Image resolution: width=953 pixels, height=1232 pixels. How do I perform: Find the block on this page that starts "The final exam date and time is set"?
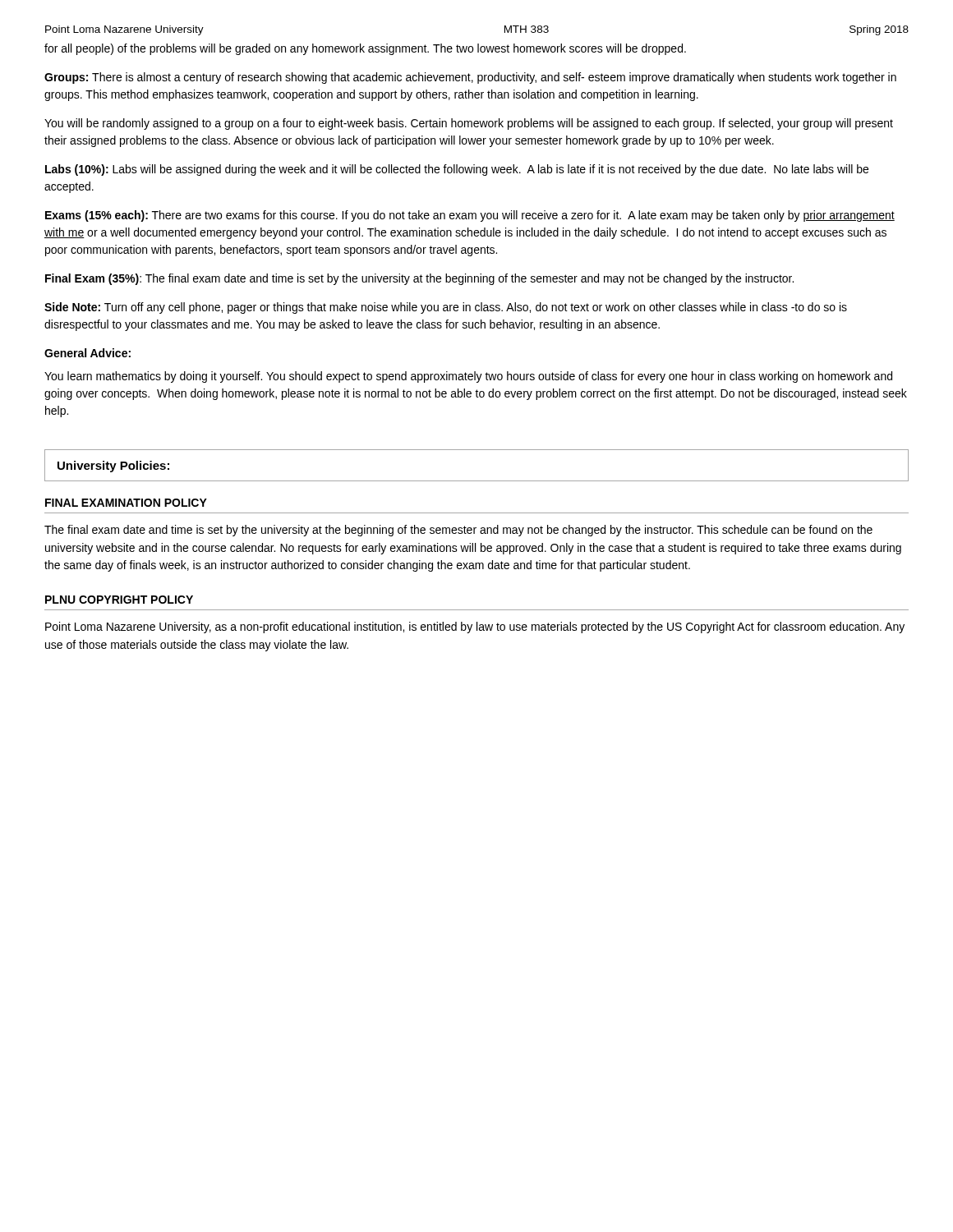[473, 548]
